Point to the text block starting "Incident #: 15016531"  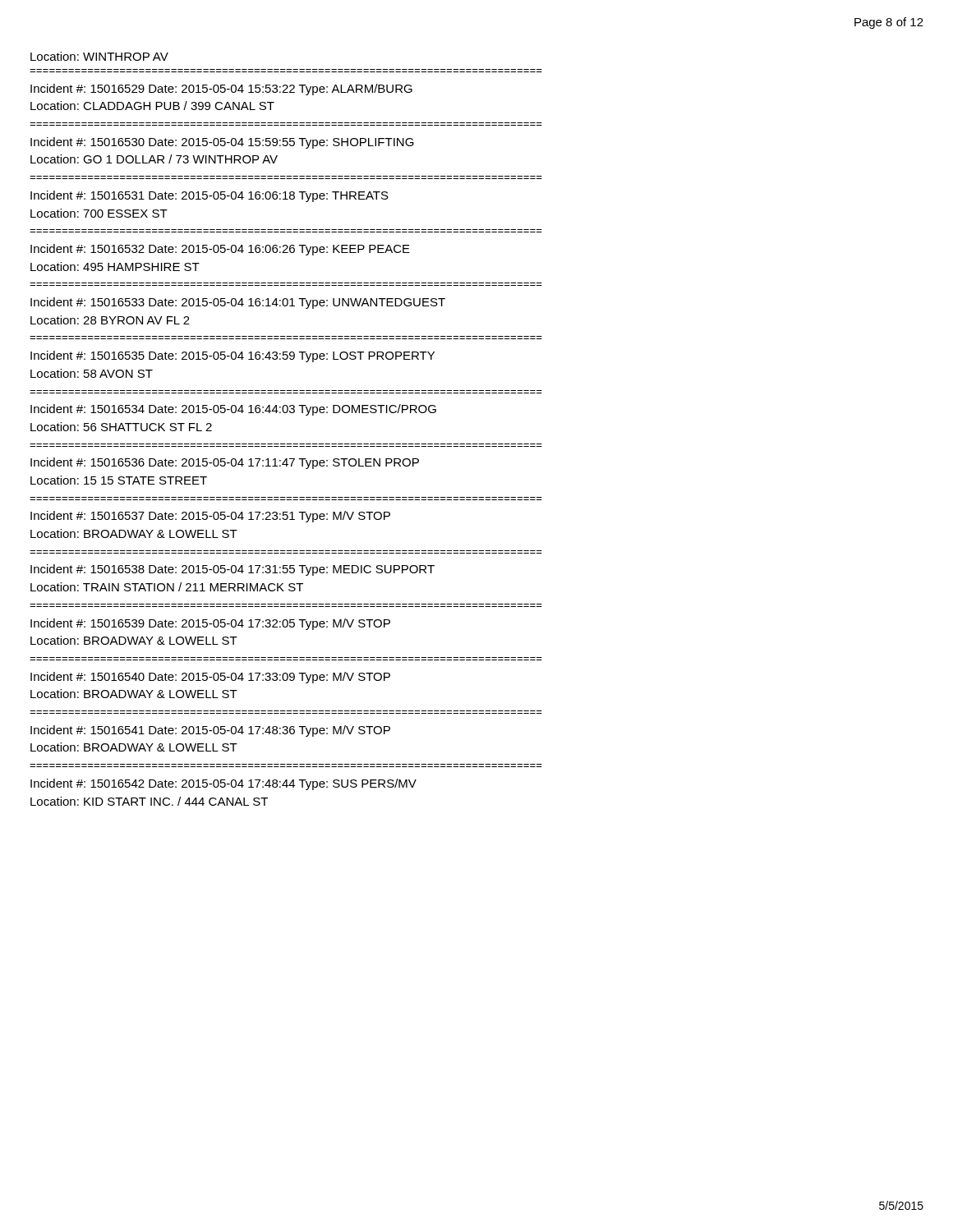209,196
